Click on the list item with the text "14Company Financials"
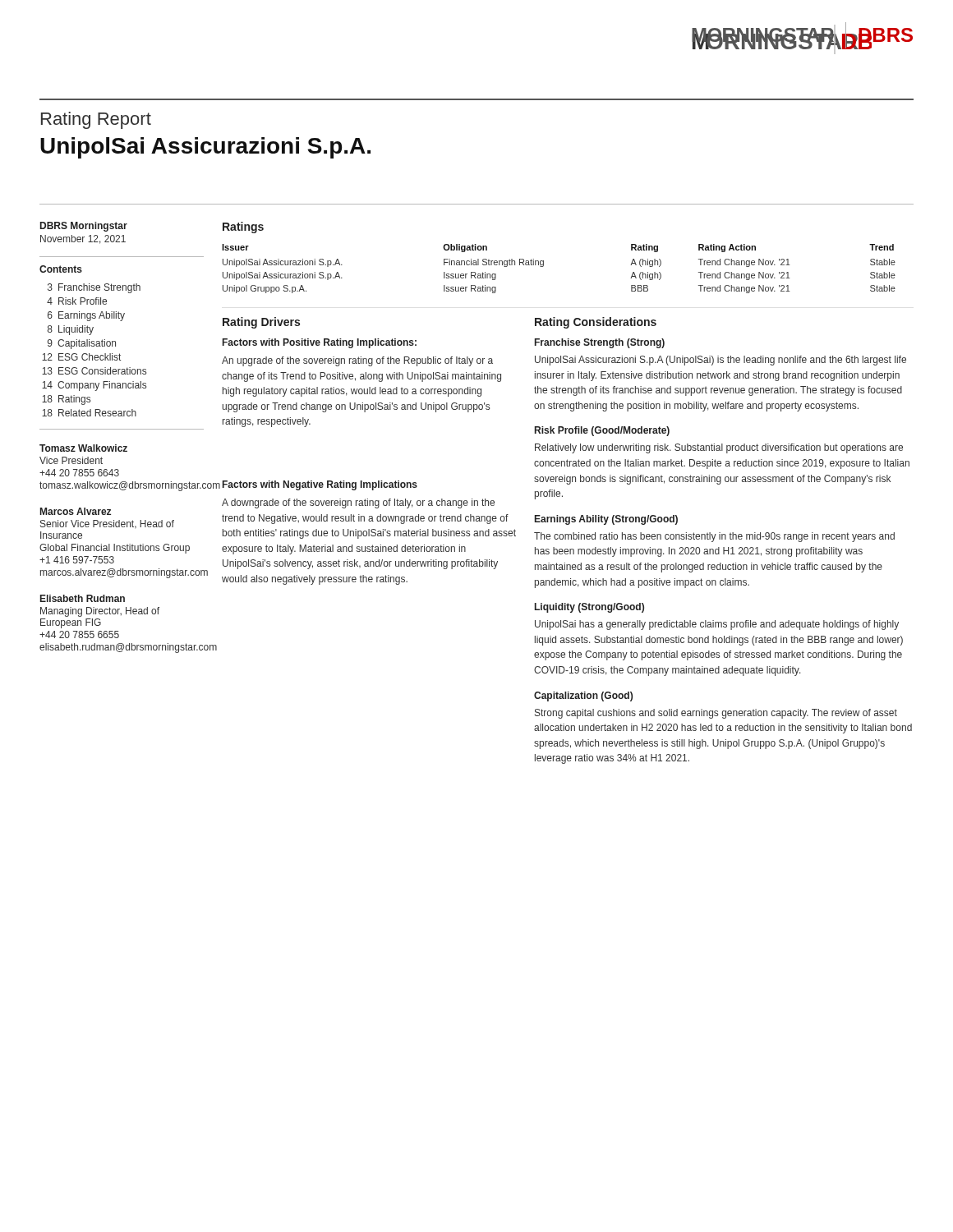953x1232 pixels. [93, 385]
